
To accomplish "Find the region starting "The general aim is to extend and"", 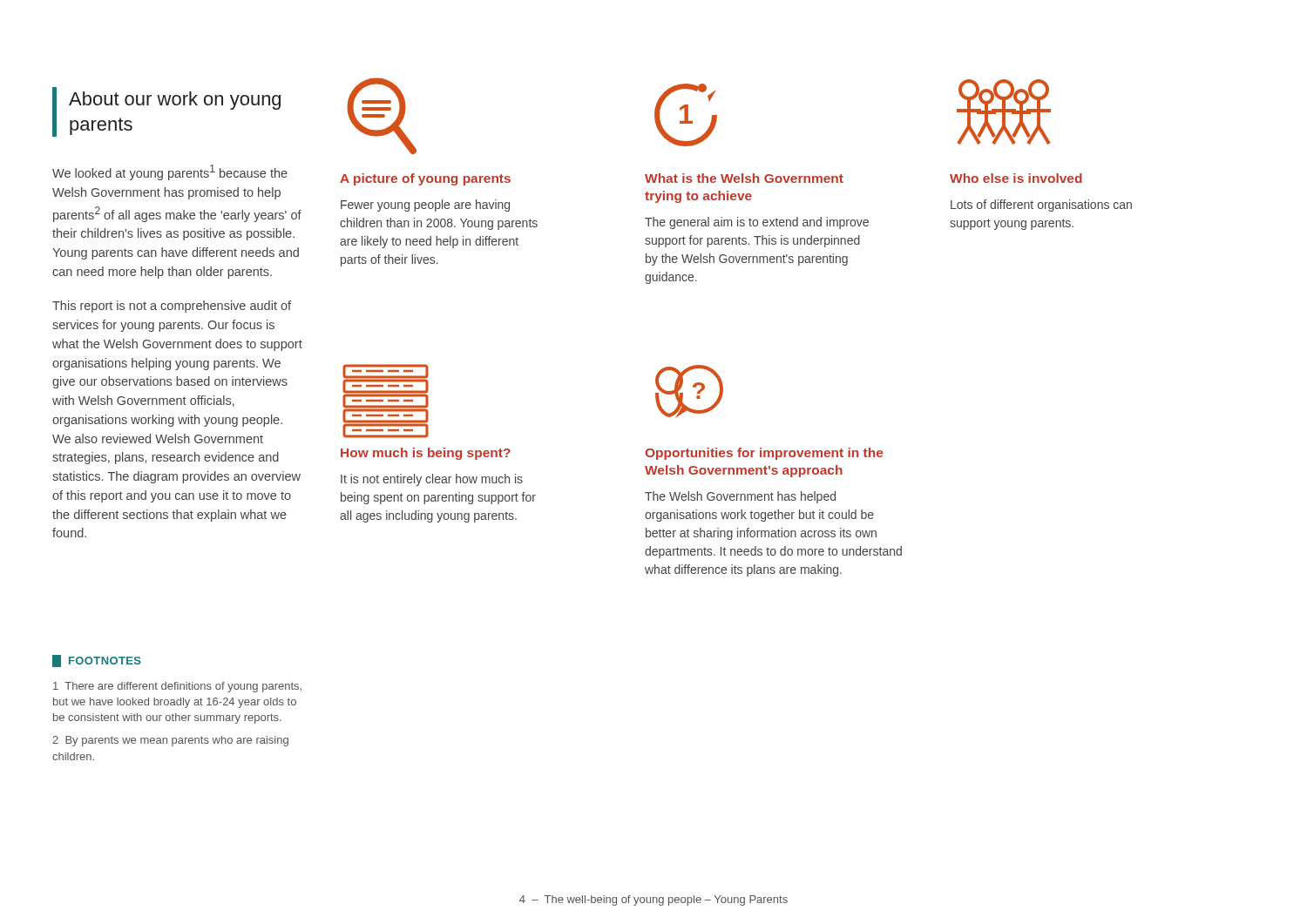I will pyautogui.click(x=757, y=250).
